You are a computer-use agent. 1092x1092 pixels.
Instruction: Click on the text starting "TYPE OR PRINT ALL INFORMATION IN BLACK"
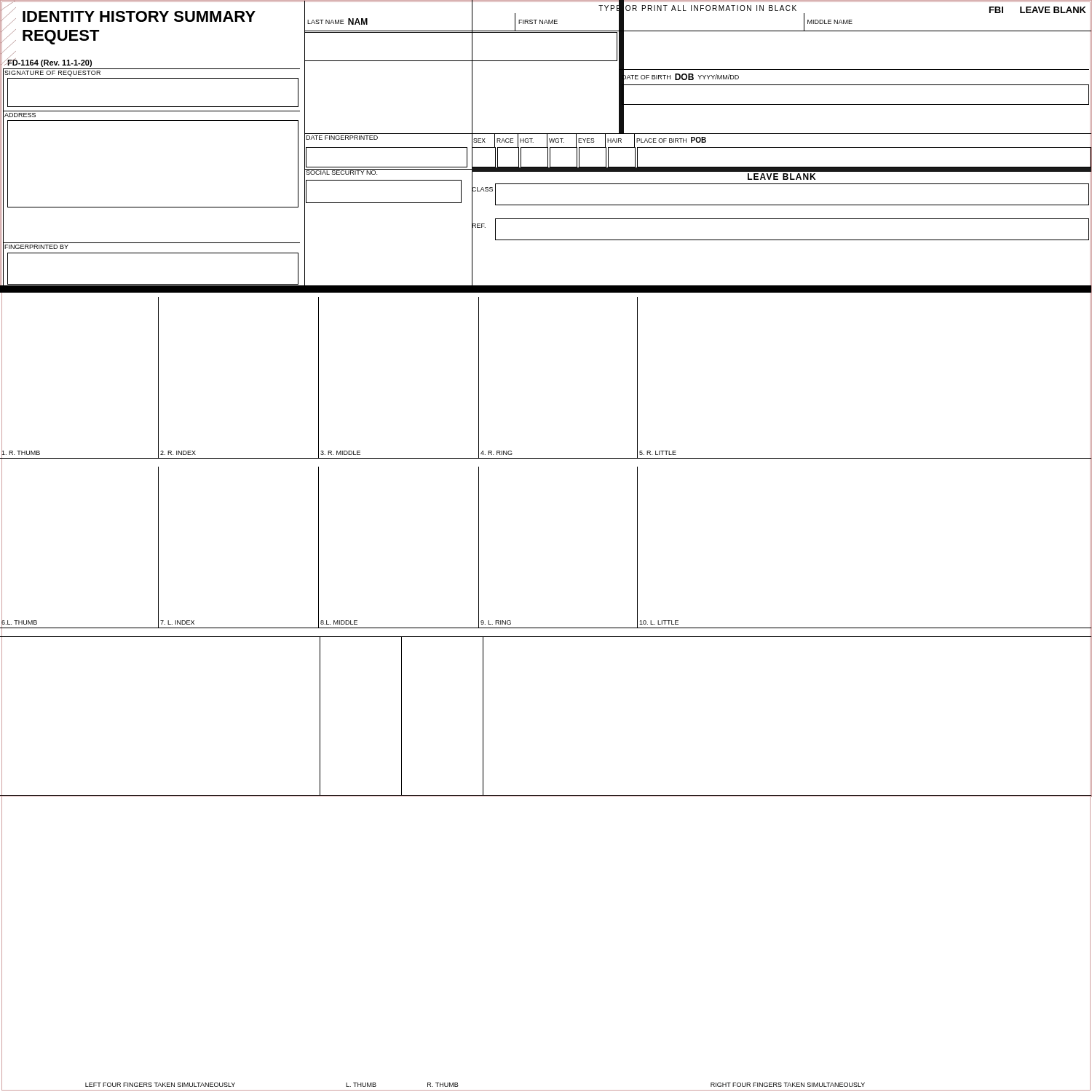[x=698, y=8]
